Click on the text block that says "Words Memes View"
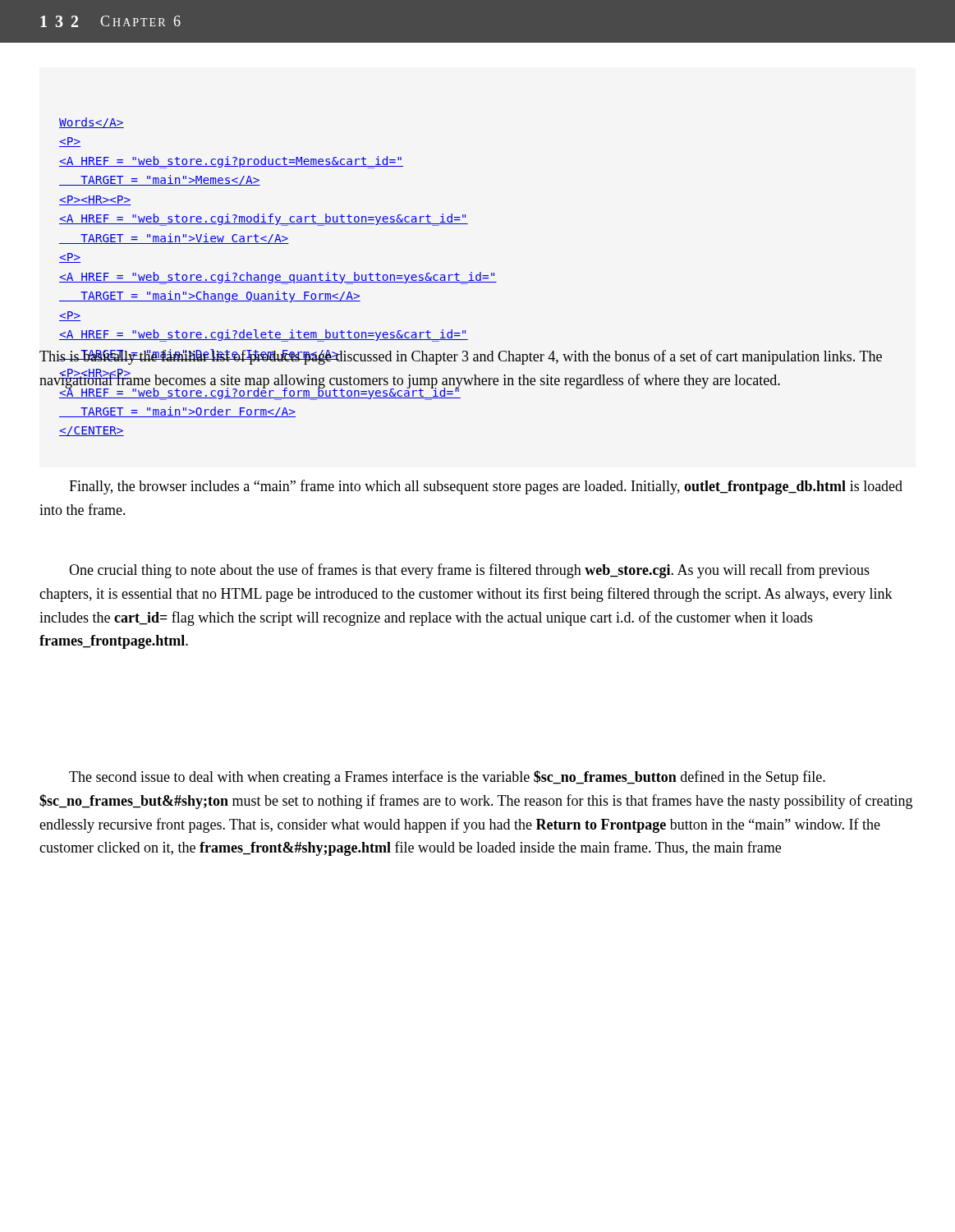The image size is (955, 1232). pyautogui.click(x=478, y=268)
